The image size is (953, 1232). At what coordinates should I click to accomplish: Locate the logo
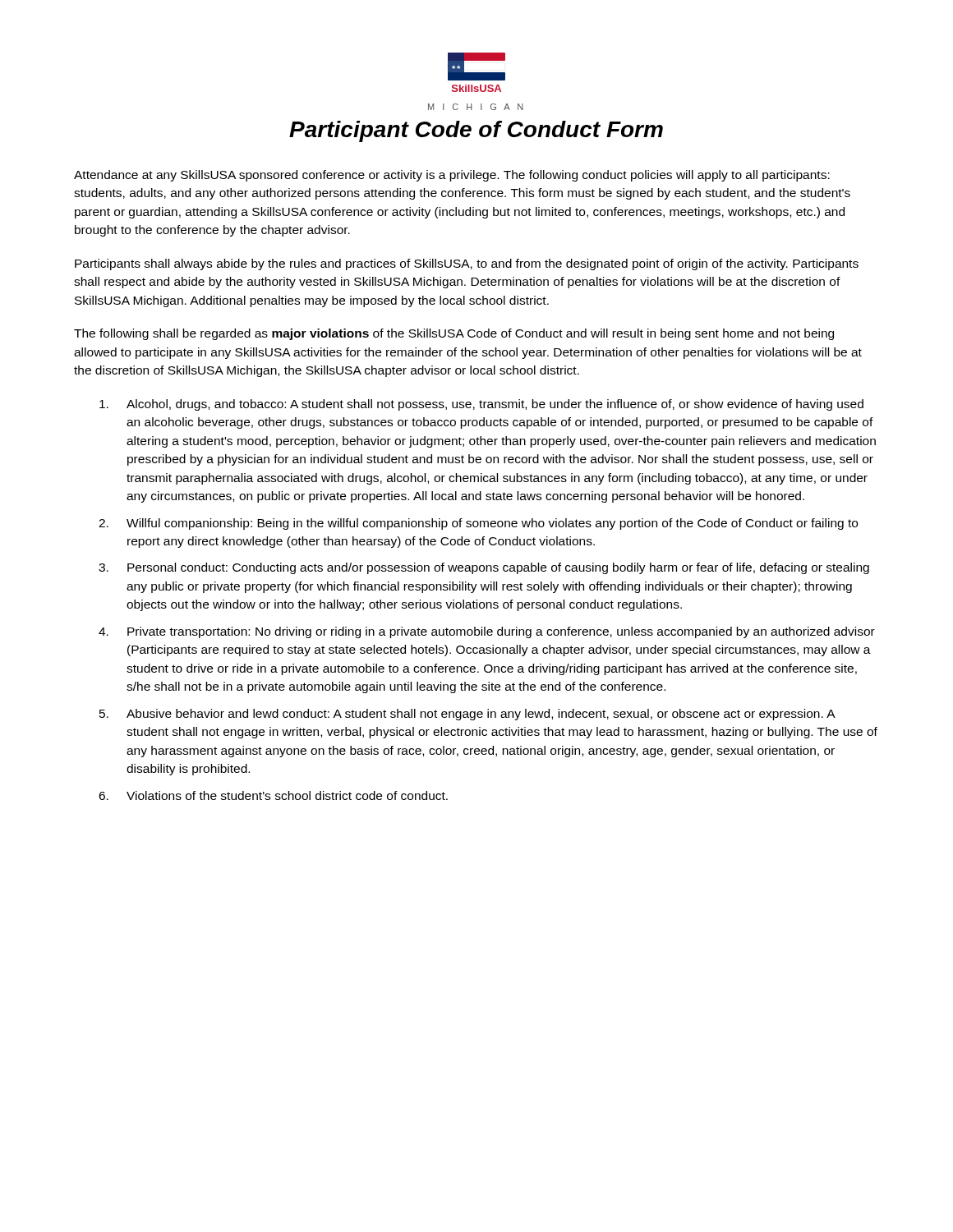pos(476,96)
